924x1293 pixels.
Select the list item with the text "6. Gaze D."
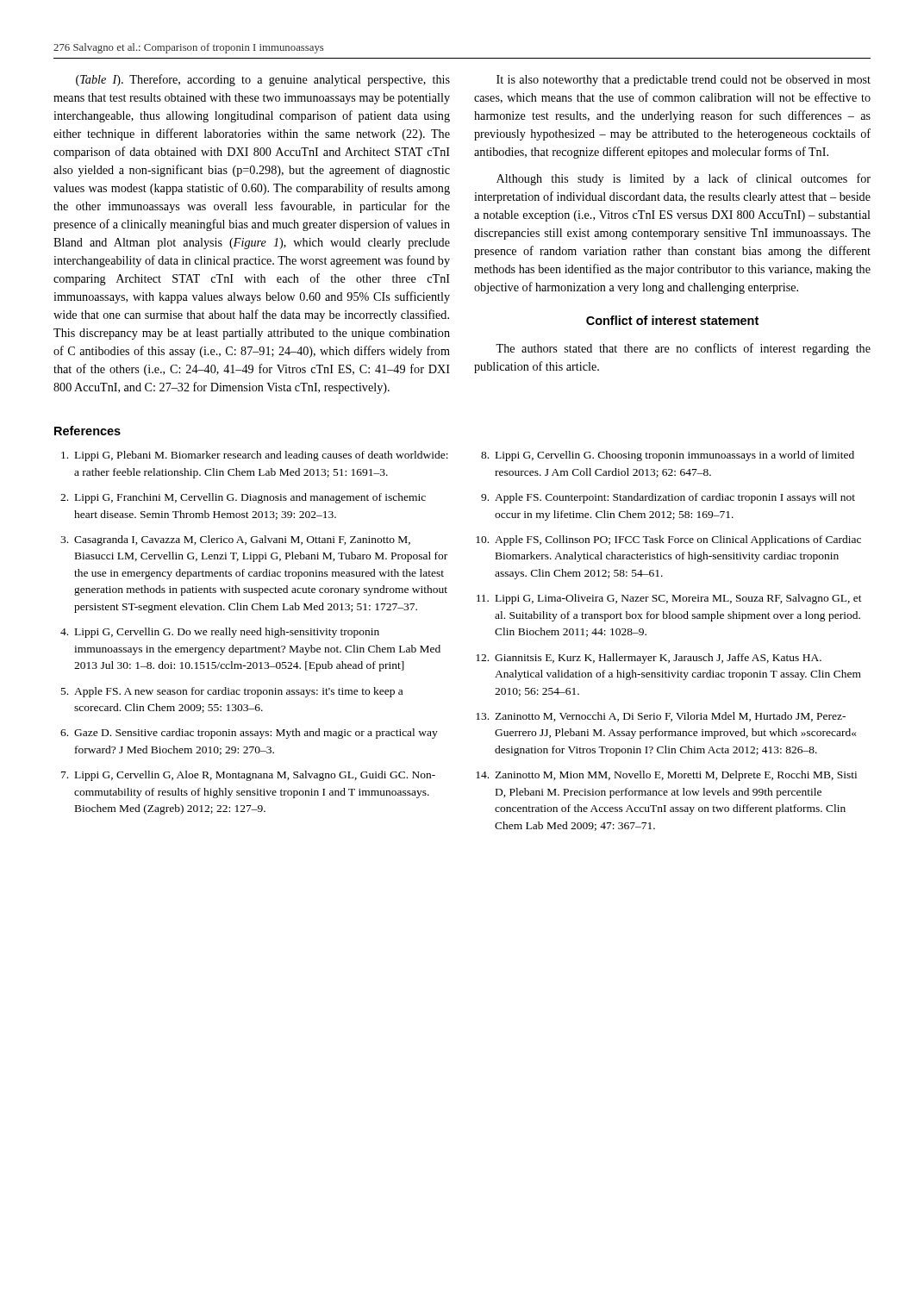252,741
